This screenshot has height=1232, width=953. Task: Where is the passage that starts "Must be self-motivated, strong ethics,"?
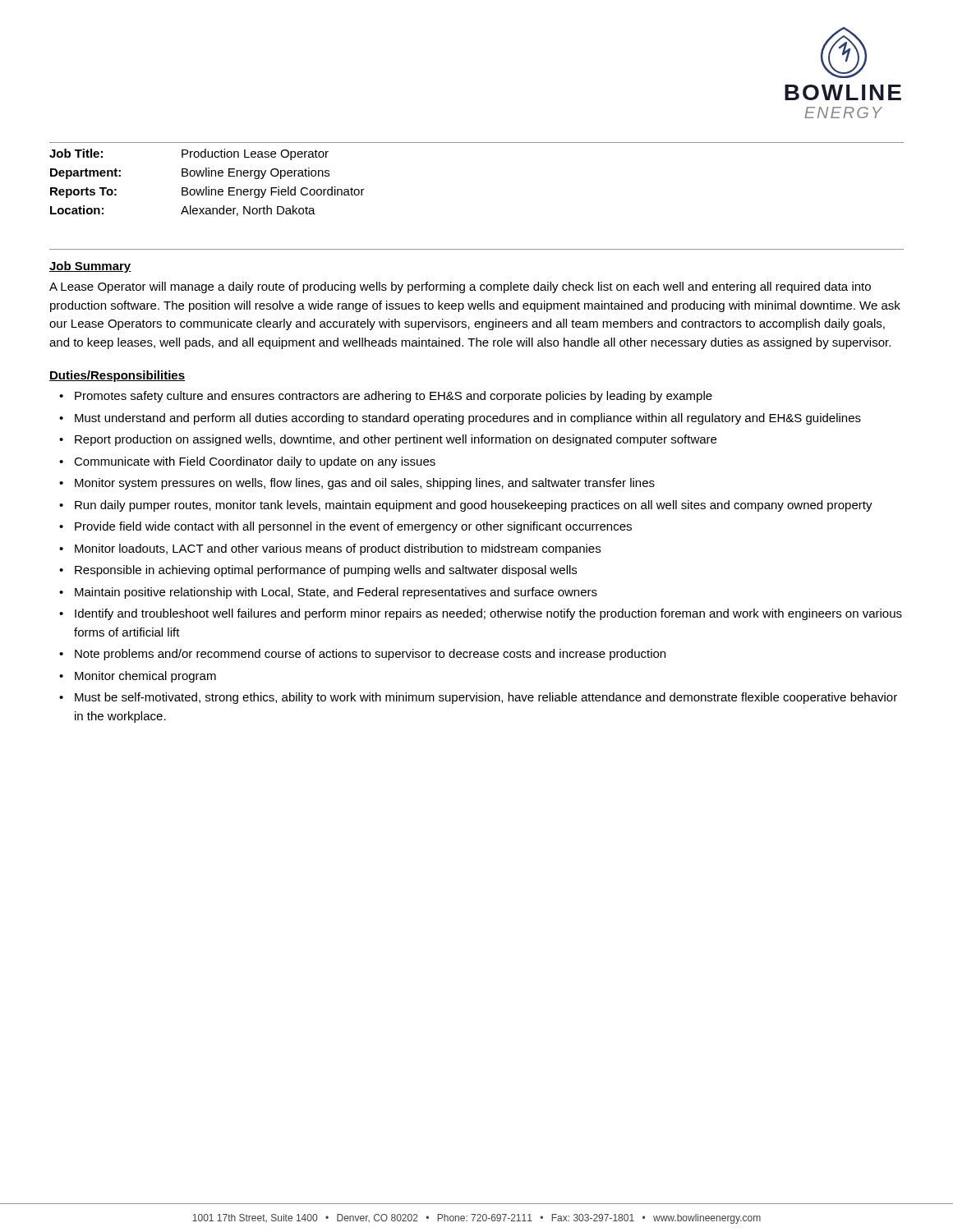coord(486,706)
